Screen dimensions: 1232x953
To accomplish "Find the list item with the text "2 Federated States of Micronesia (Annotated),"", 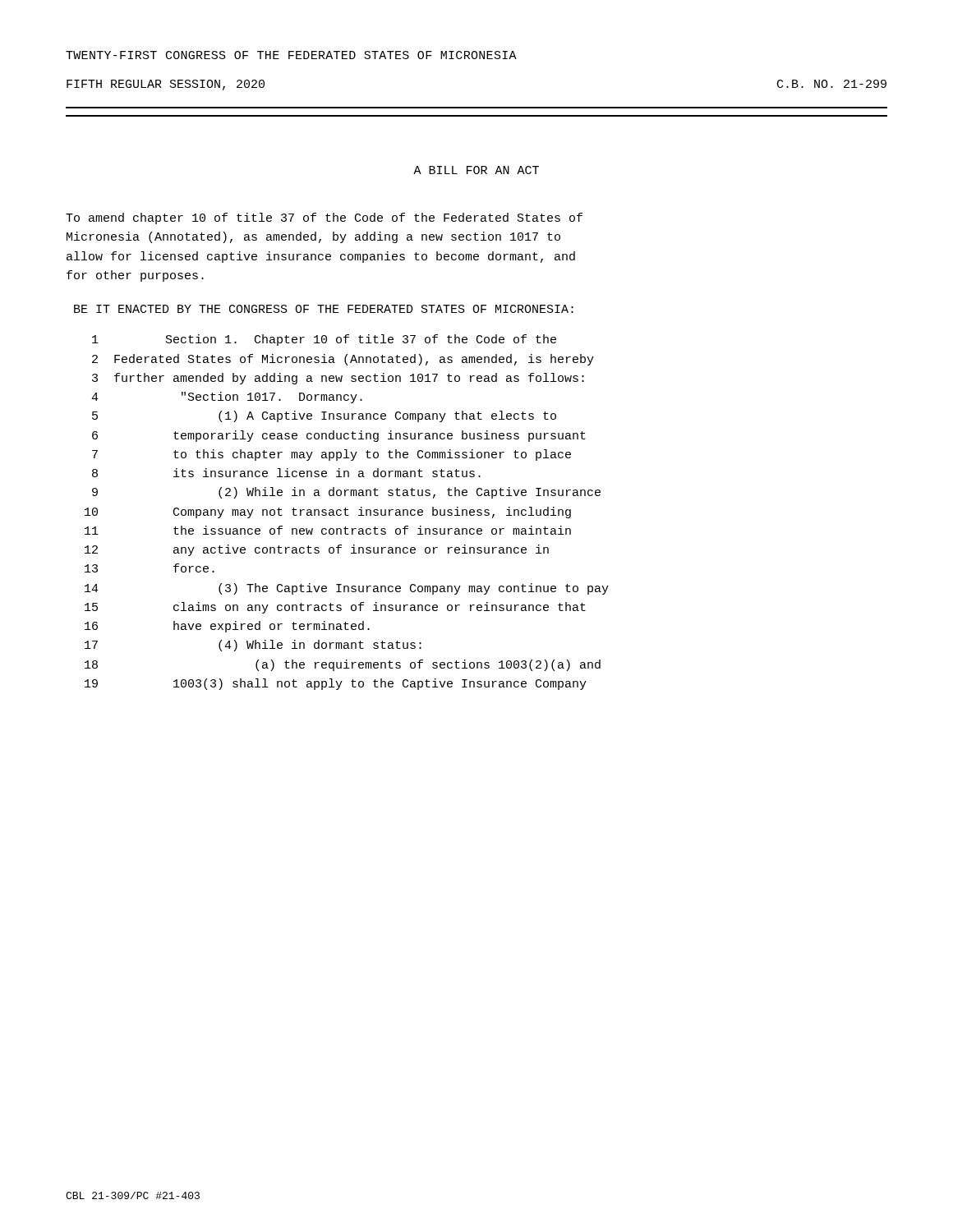I will (x=476, y=360).
